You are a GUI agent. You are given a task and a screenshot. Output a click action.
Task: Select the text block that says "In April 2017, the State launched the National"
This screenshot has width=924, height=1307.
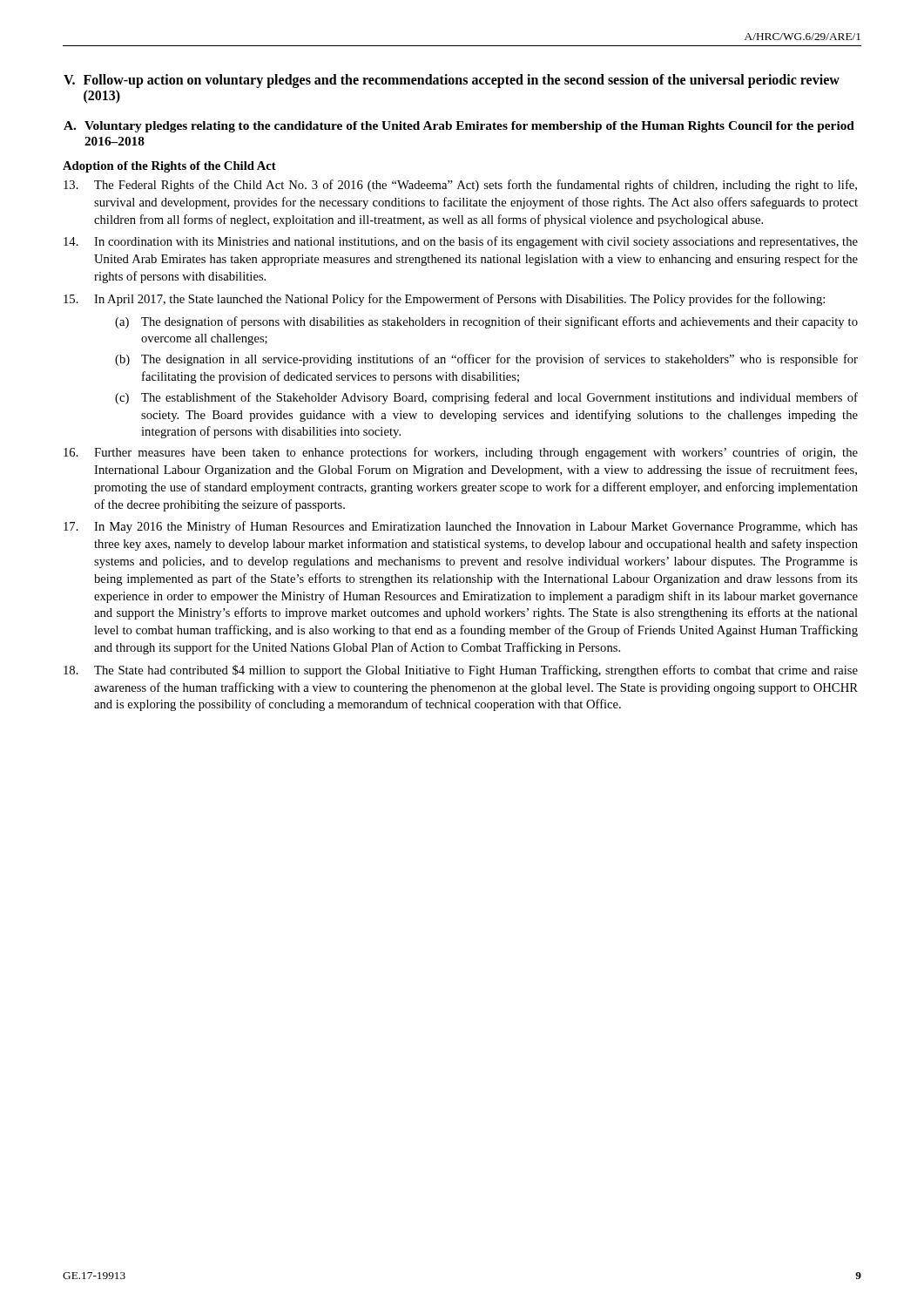460,299
